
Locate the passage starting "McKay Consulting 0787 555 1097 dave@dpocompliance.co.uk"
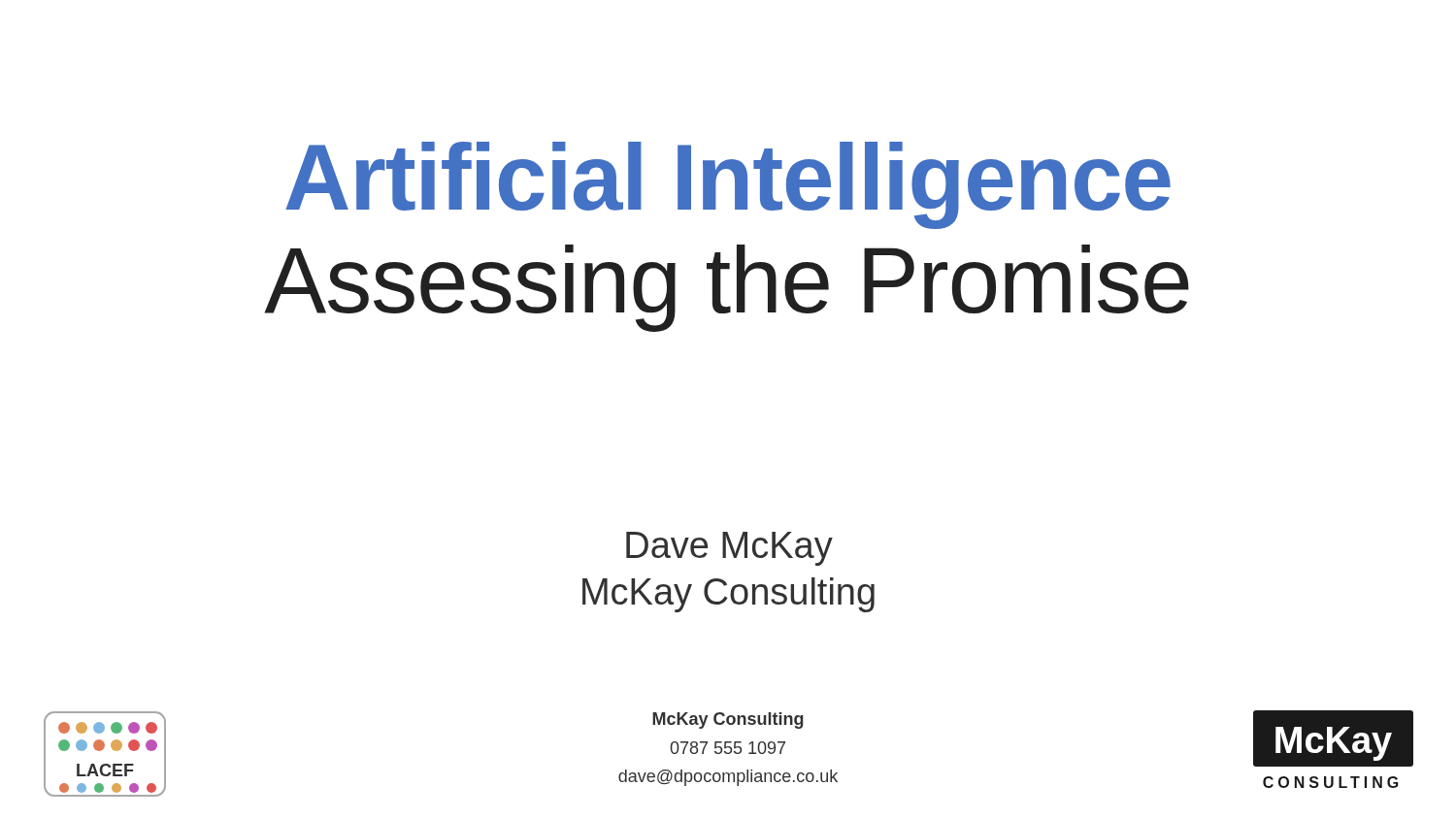[x=728, y=748]
